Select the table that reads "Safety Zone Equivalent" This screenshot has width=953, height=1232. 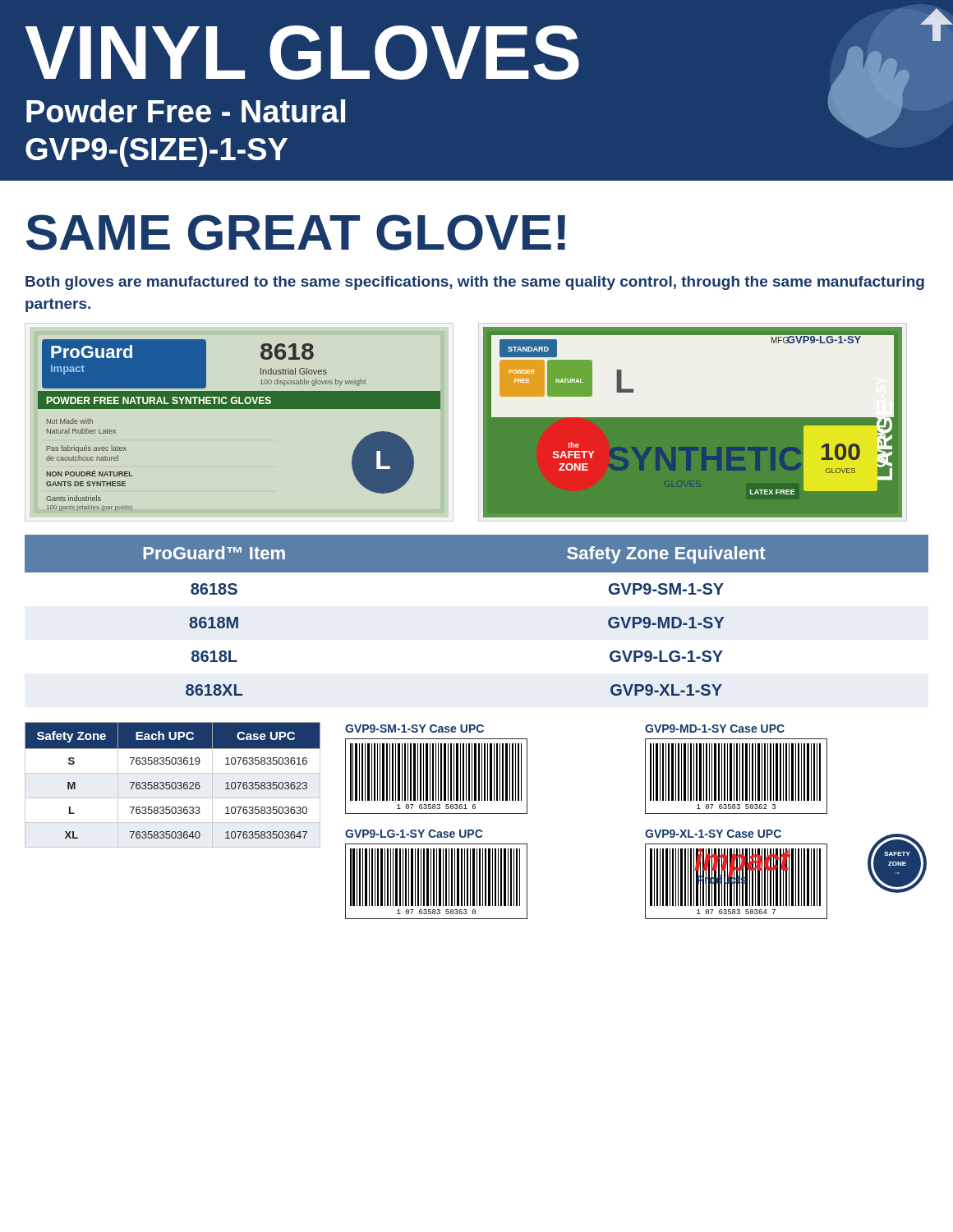(x=476, y=621)
